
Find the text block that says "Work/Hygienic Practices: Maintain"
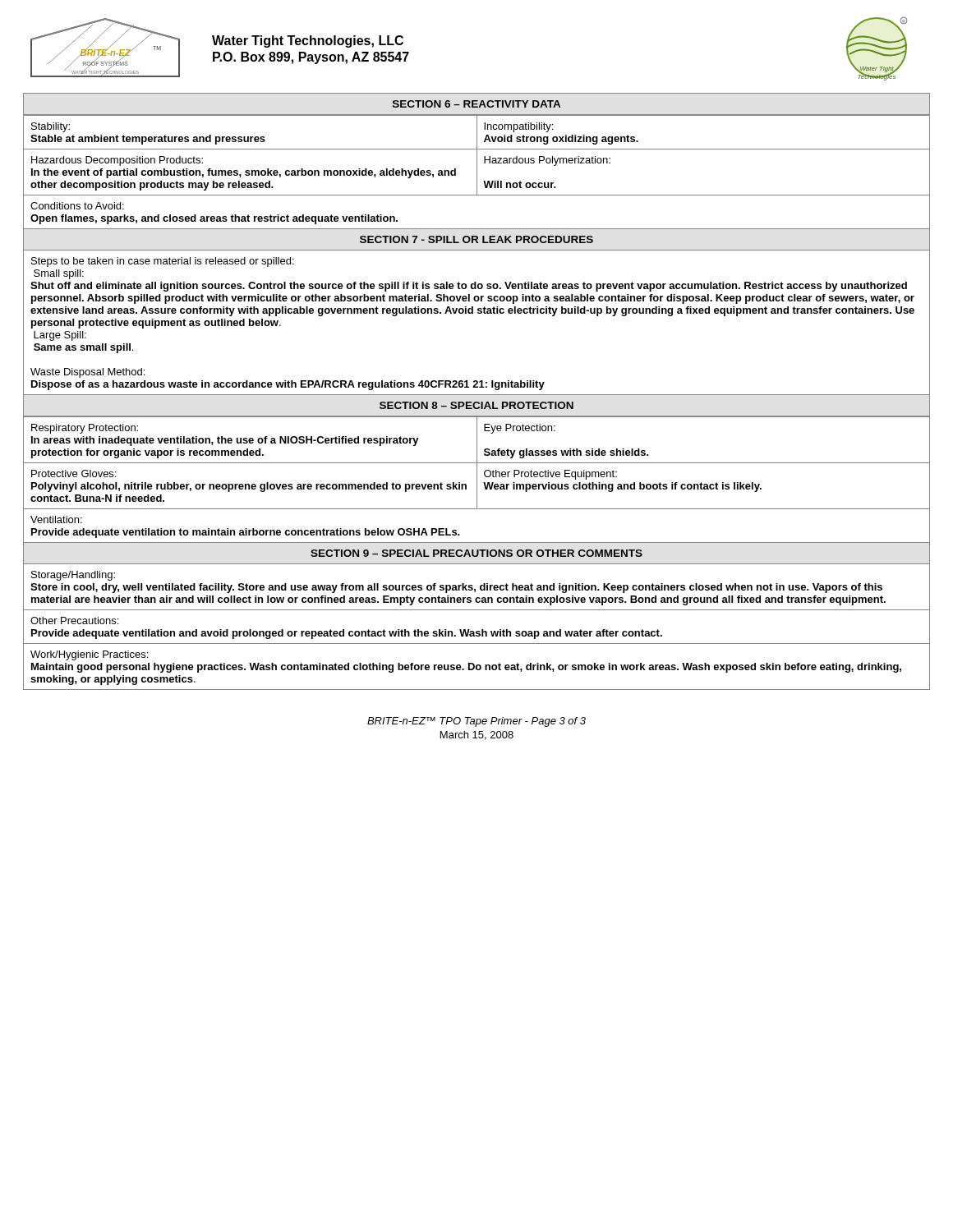(x=466, y=667)
